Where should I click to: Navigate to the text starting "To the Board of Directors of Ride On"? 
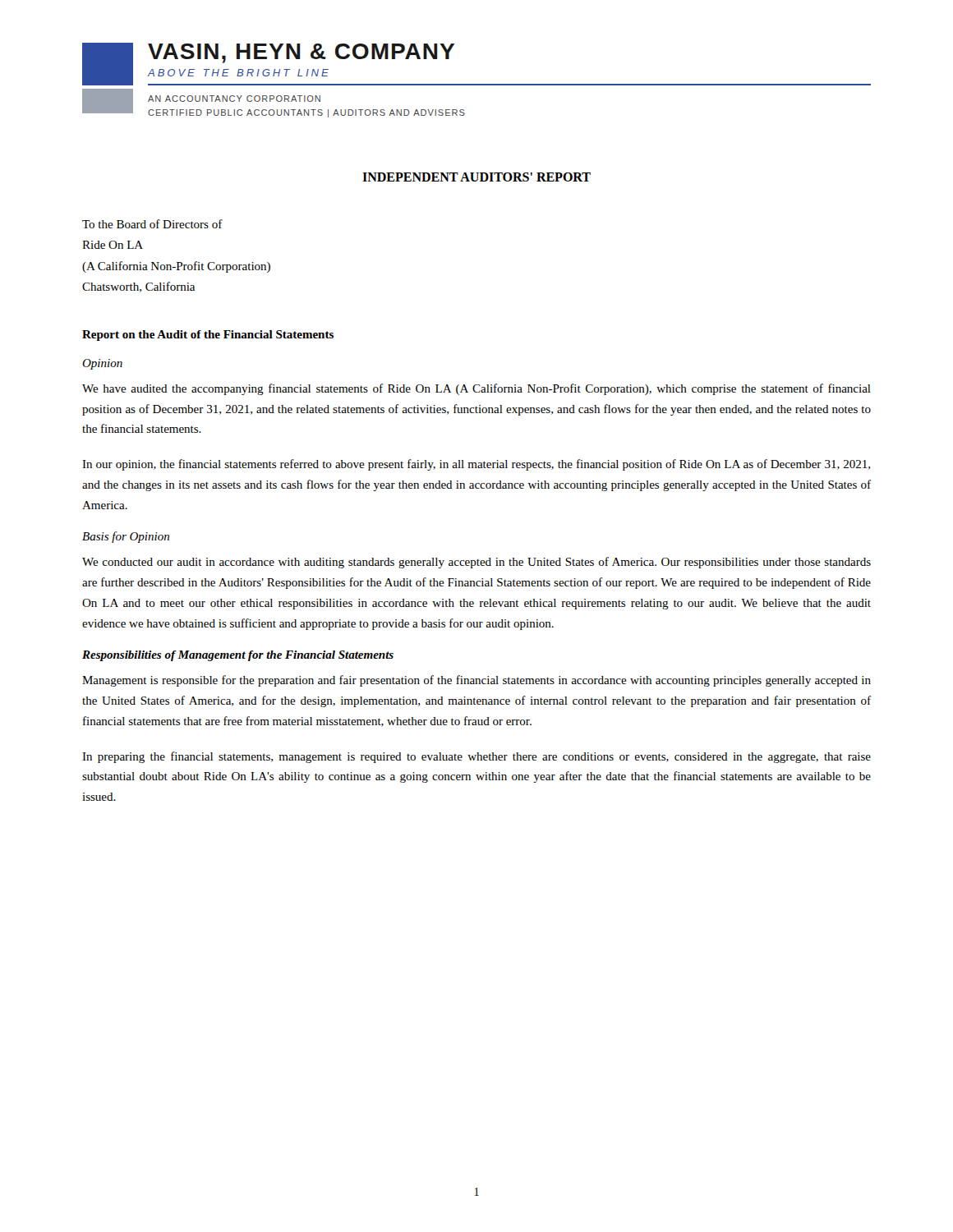[176, 256]
